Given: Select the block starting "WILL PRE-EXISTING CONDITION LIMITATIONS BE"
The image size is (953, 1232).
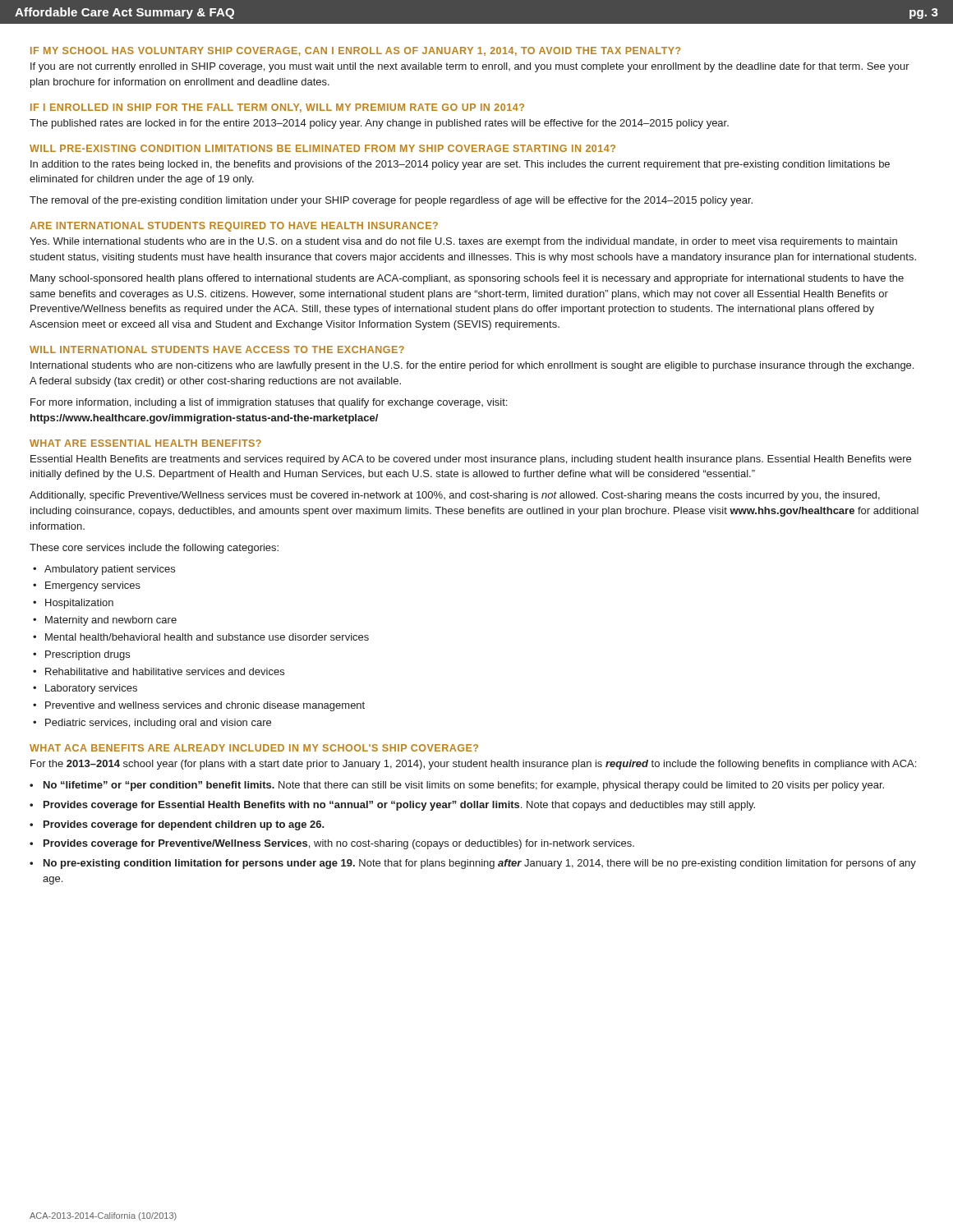Looking at the screenshot, I should (323, 148).
